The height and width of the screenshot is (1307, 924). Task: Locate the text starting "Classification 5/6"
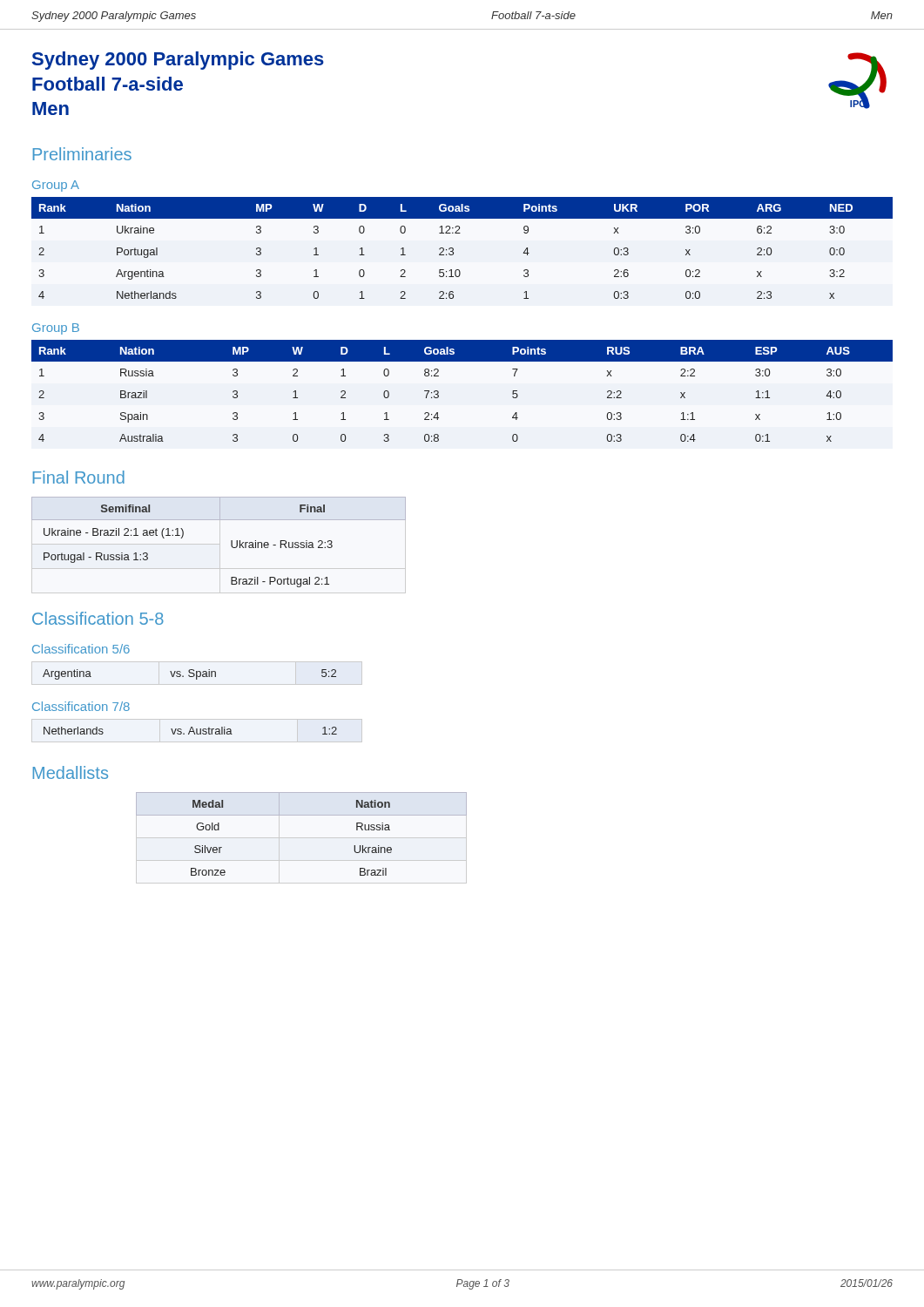[x=81, y=649]
